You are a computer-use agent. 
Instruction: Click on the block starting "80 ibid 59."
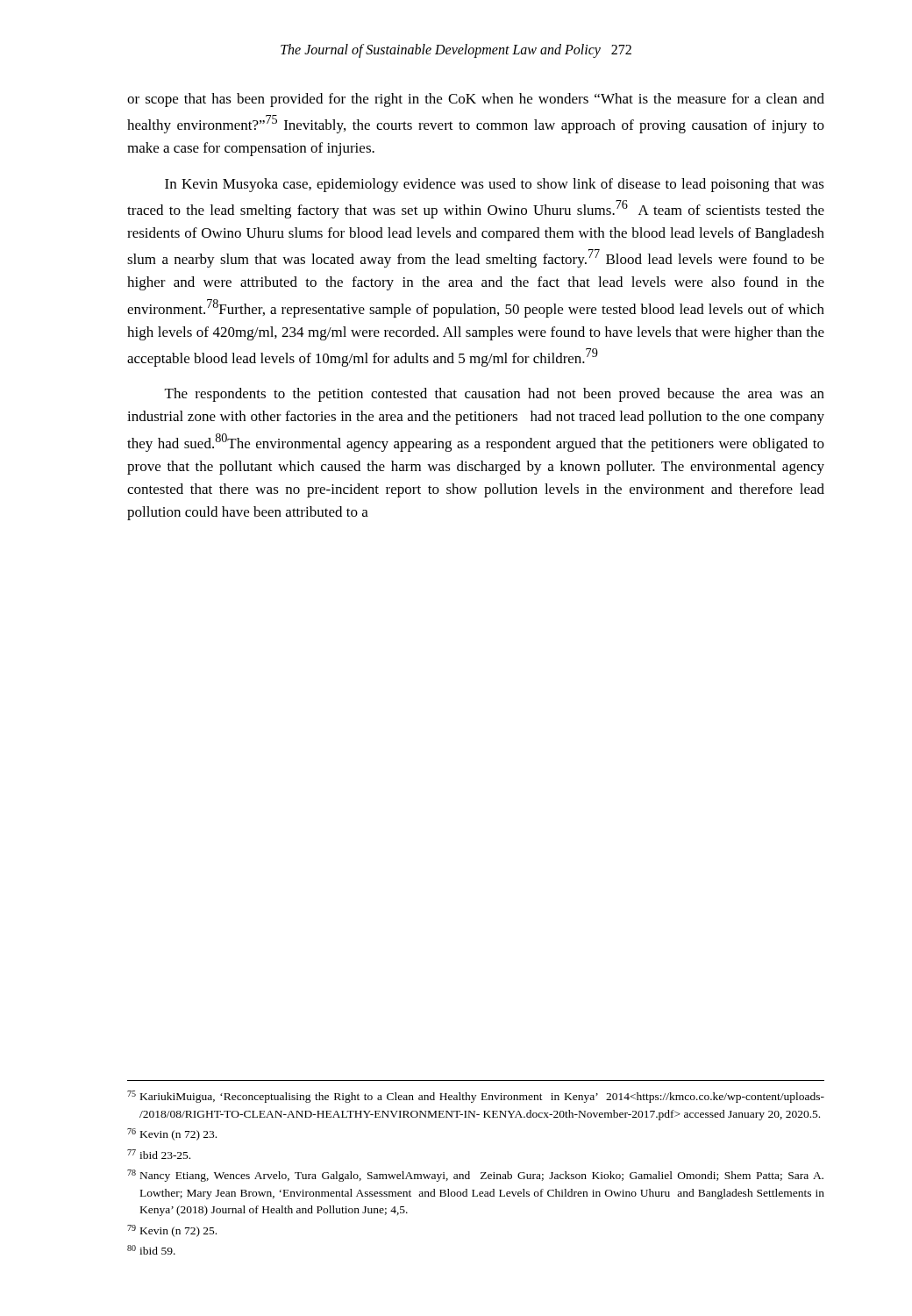[x=151, y=1250]
